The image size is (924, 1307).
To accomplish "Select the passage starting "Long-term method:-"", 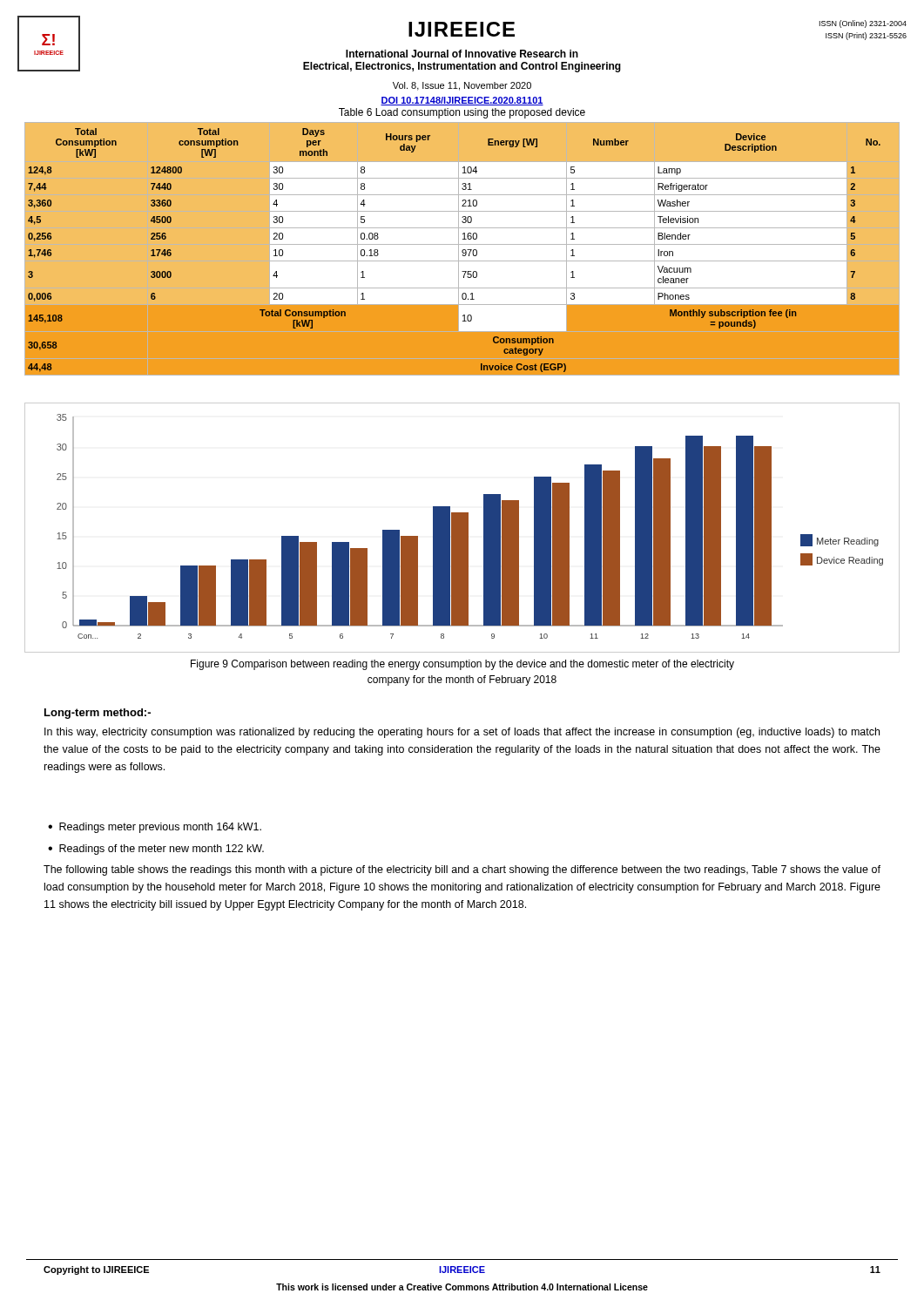I will click(x=97, y=712).
